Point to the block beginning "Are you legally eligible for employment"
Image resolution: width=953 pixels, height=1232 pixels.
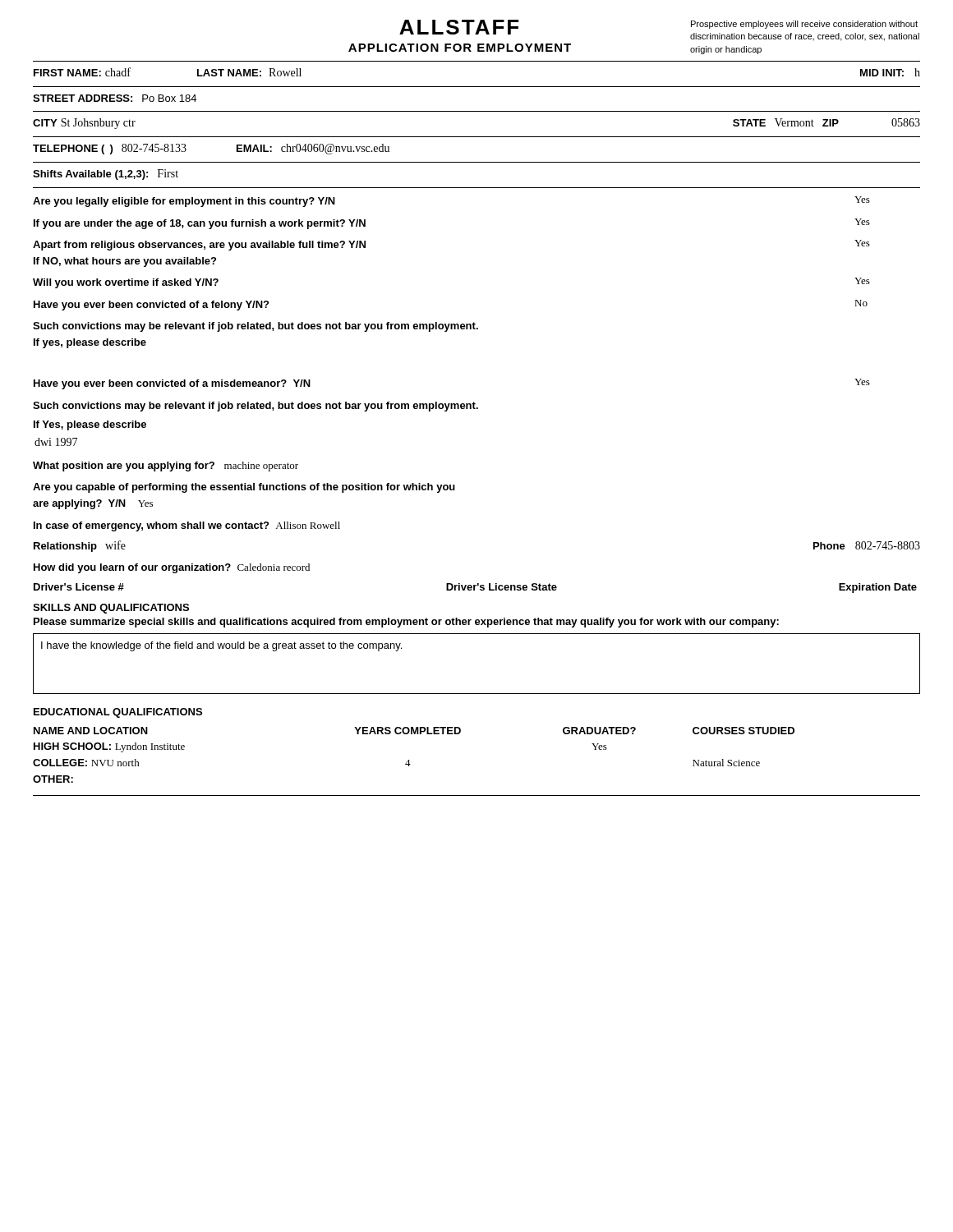point(189,202)
